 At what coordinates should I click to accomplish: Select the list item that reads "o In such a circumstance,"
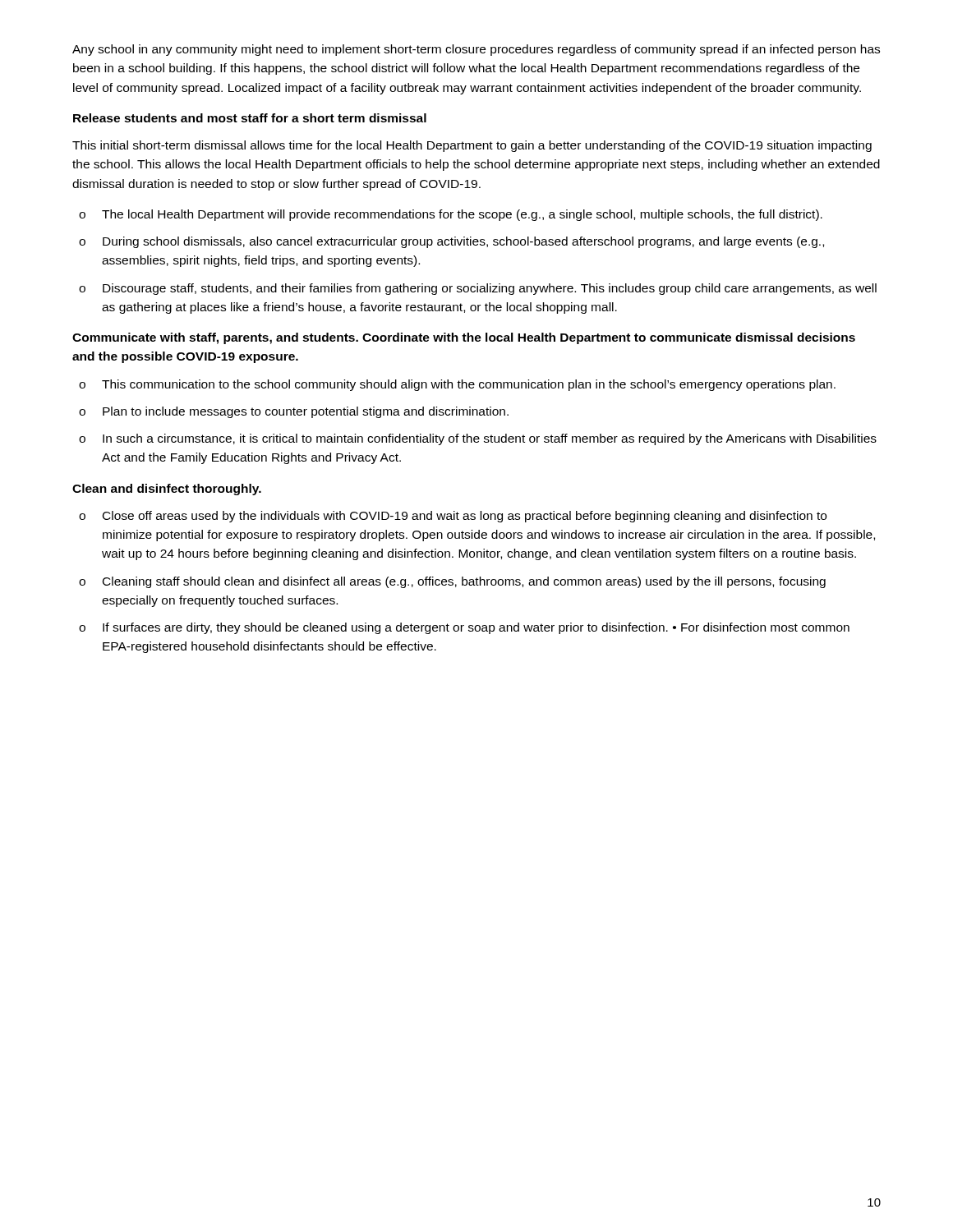pyautogui.click(x=480, y=448)
